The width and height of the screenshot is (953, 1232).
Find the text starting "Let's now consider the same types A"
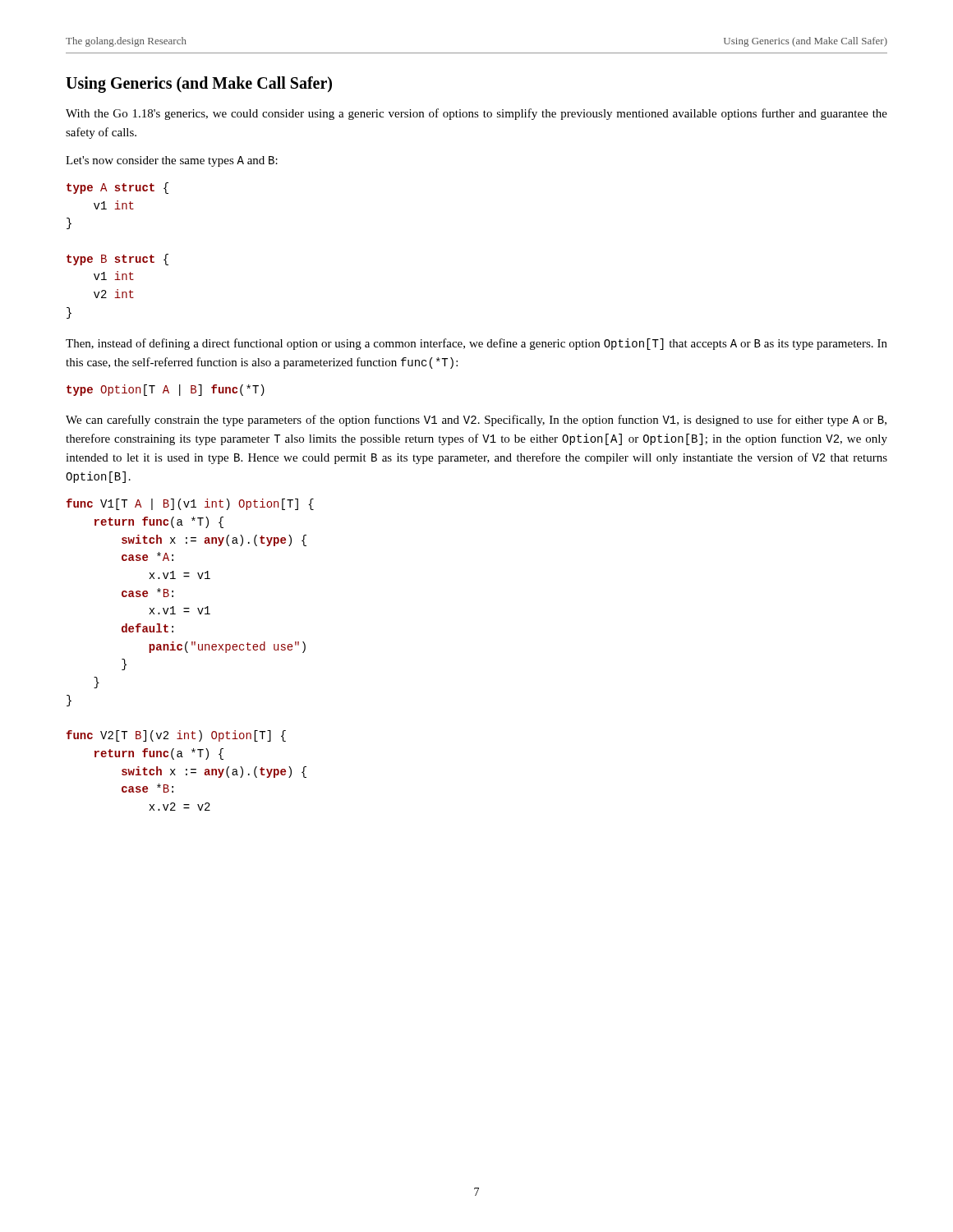click(172, 161)
